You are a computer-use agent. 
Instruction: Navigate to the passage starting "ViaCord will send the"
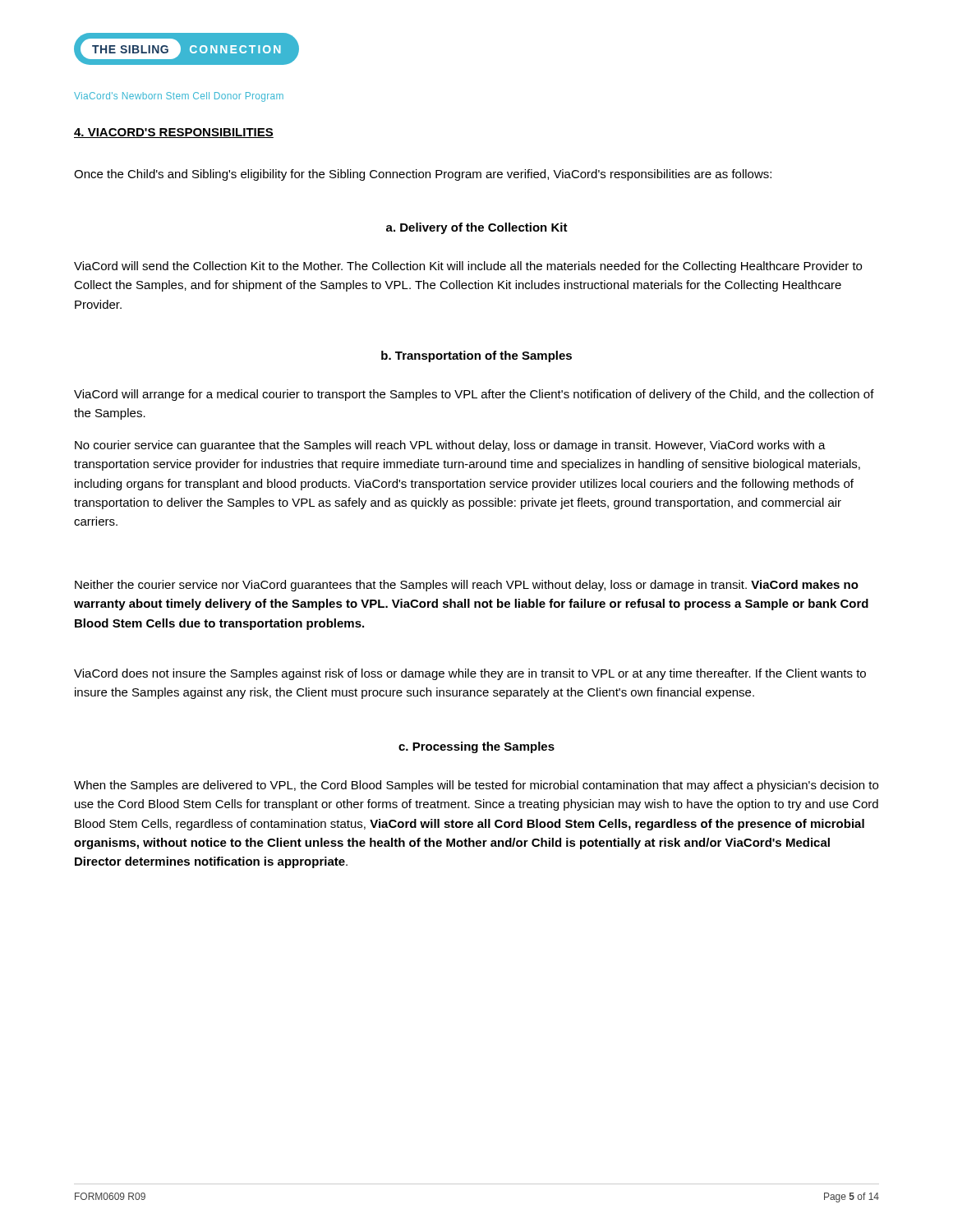coord(468,285)
